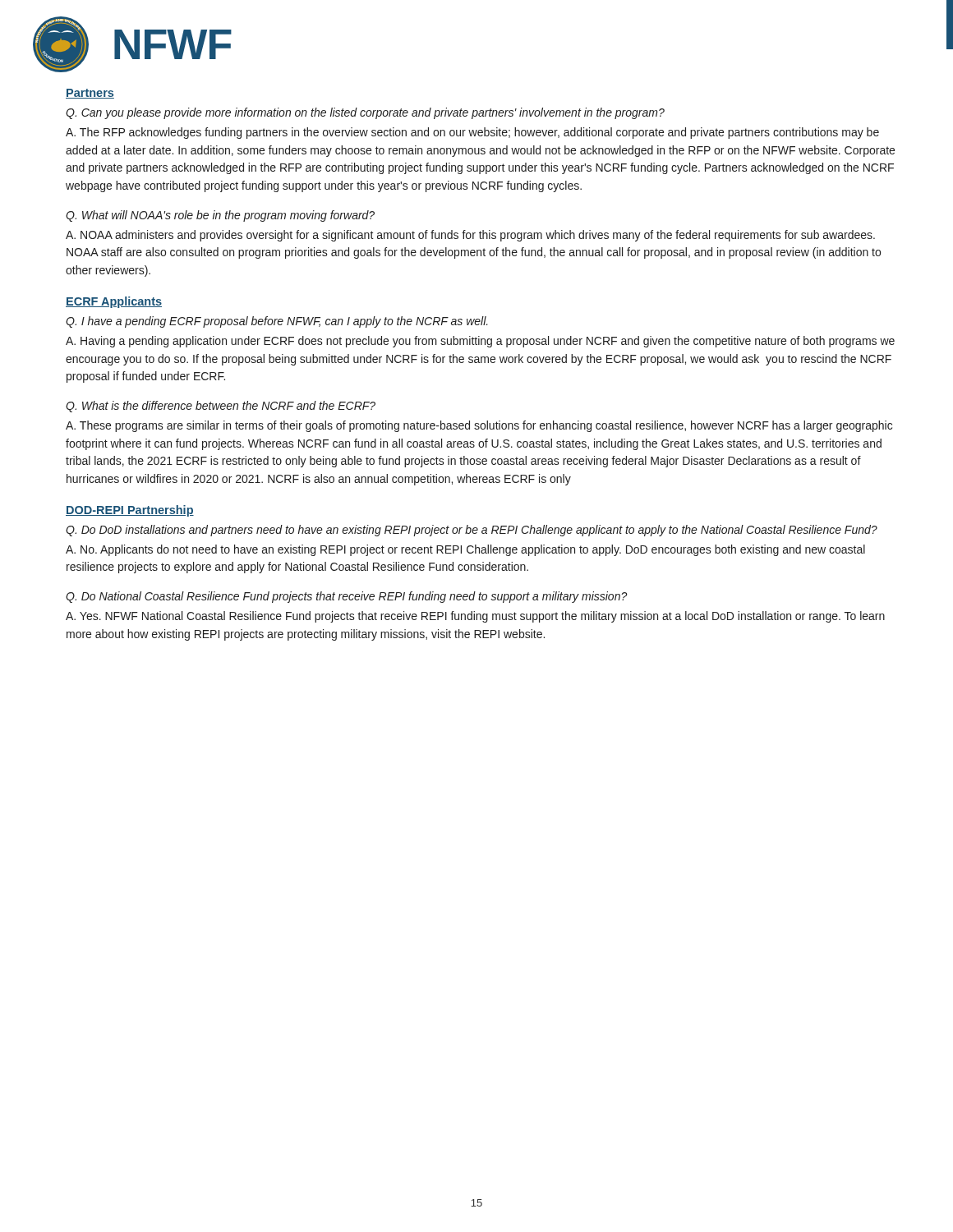This screenshot has width=953, height=1232.
Task: Locate the logo
Action: tap(132, 44)
